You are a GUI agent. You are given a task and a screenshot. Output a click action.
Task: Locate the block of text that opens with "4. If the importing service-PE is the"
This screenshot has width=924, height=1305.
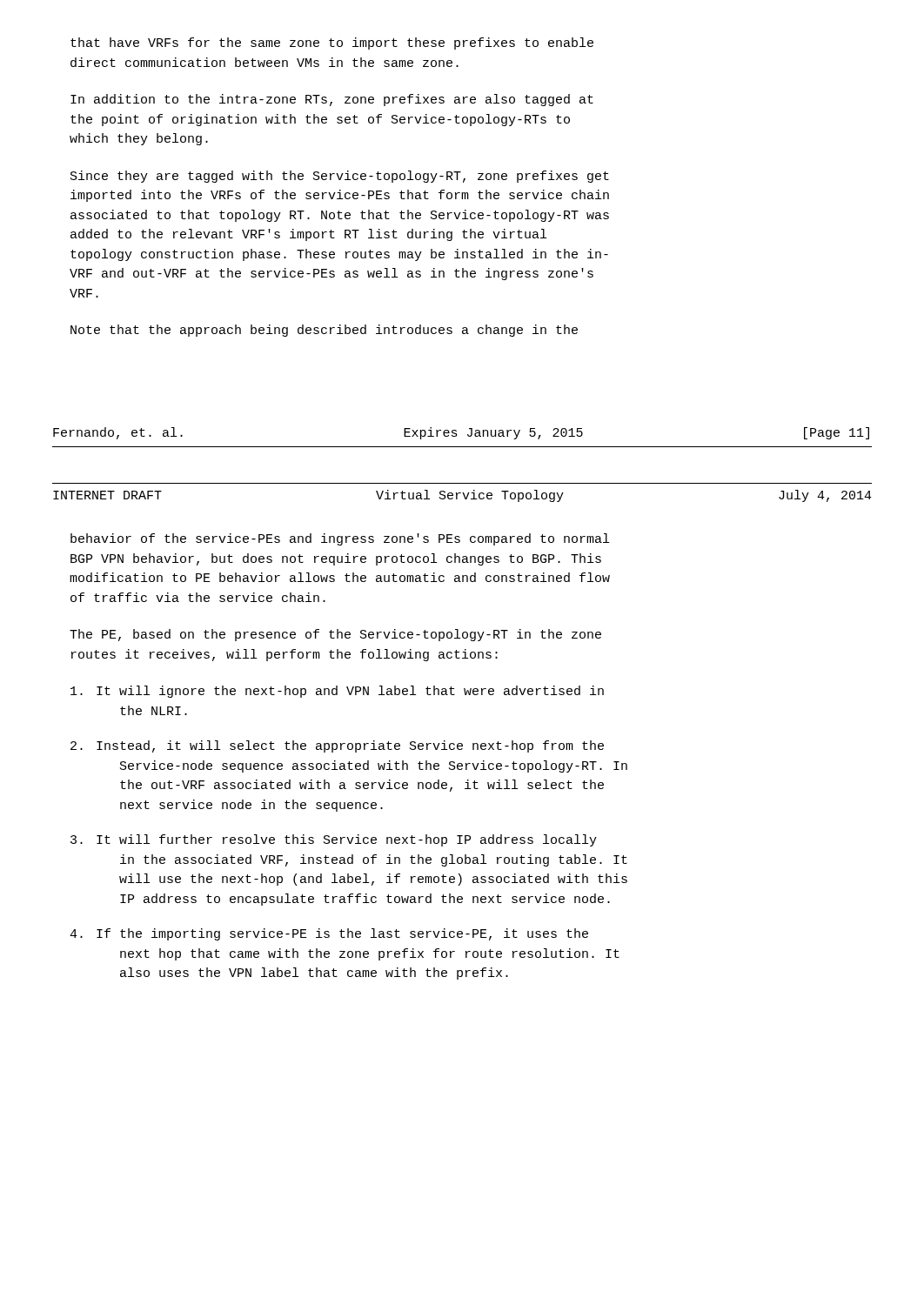462,955
